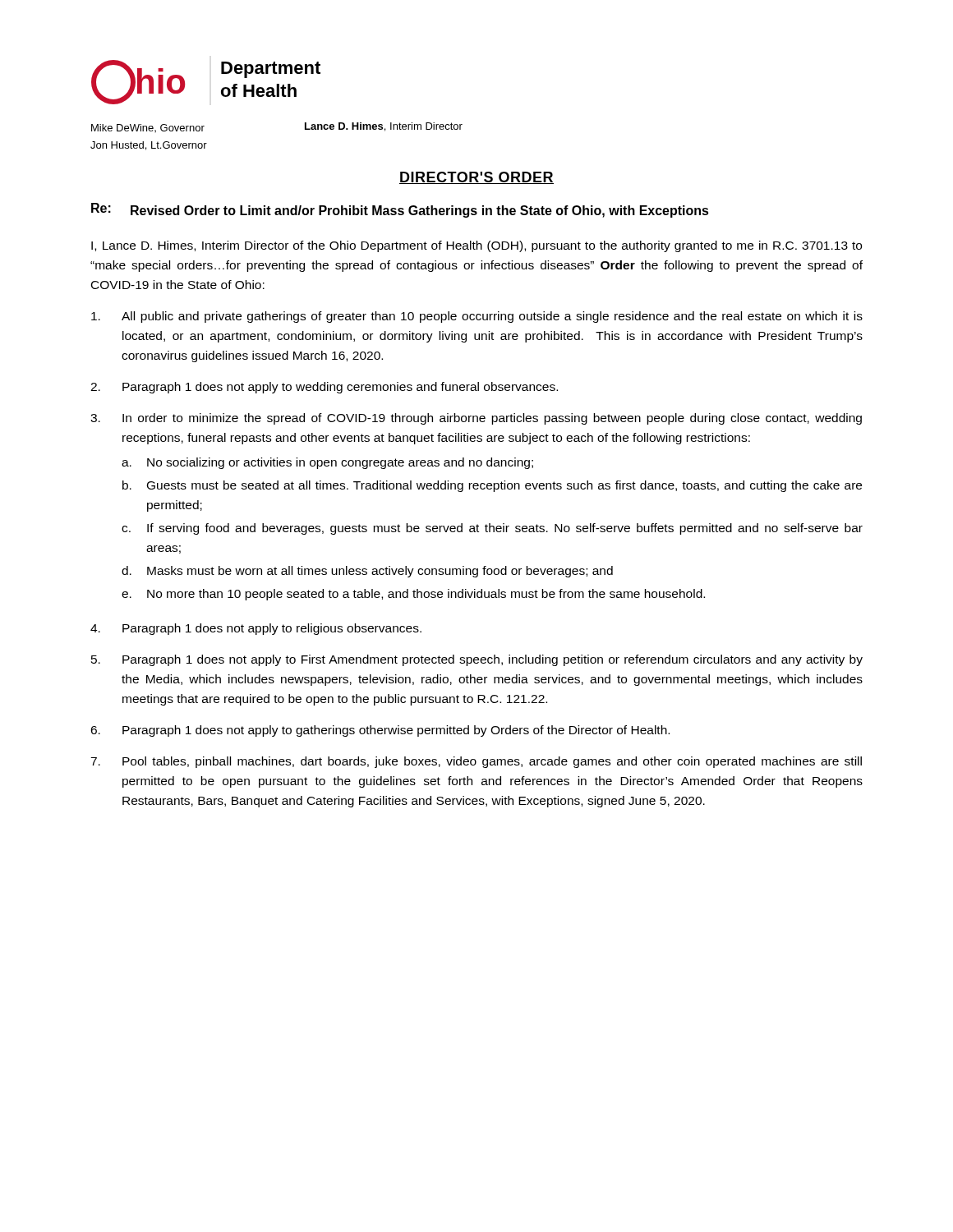953x1232 pixels.
Task: Click the passage that begins "2. Paragraph 1 does not apply to"
Action: (476, 387)
